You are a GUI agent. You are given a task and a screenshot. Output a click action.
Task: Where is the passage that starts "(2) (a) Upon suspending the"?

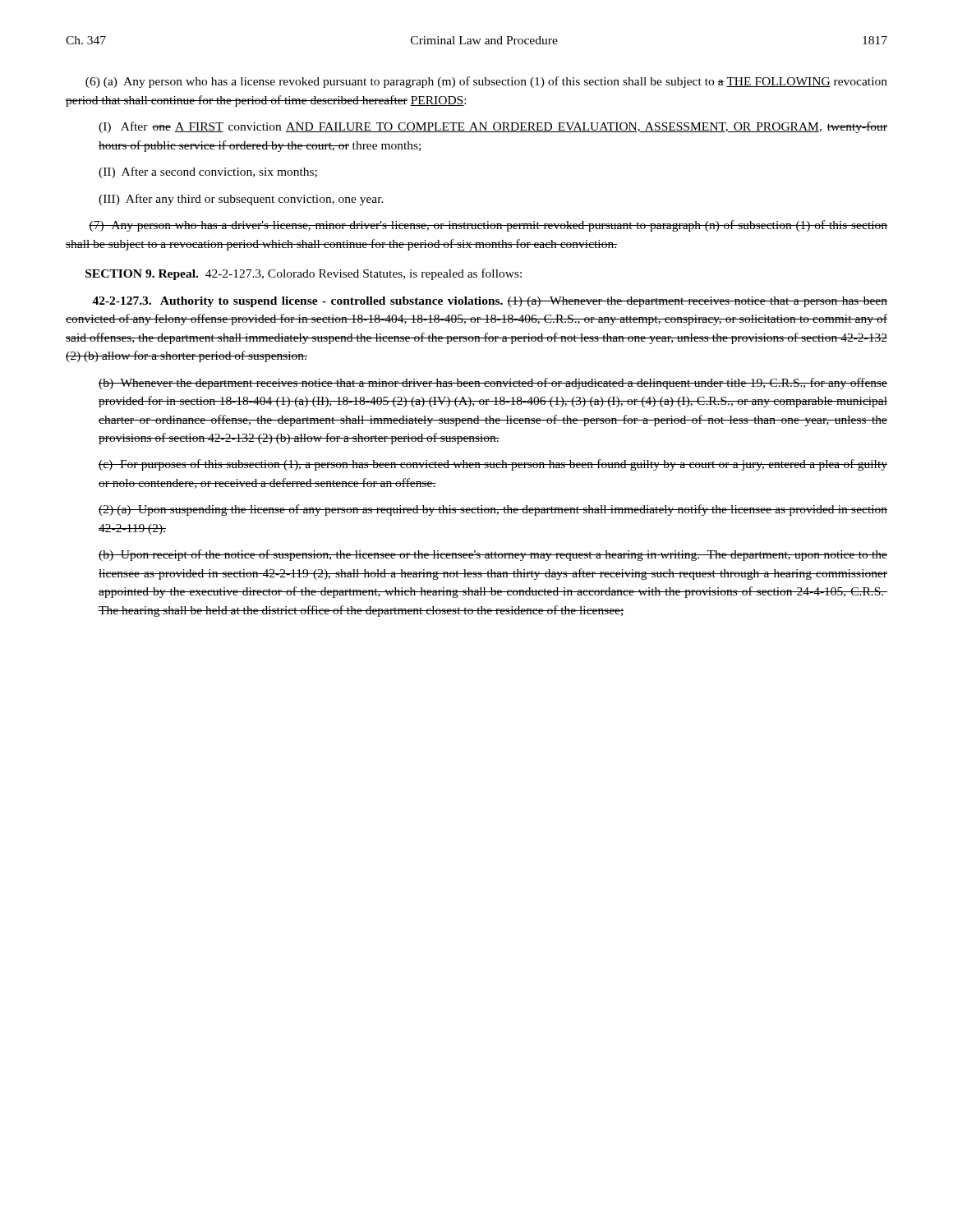click(493, 518)
